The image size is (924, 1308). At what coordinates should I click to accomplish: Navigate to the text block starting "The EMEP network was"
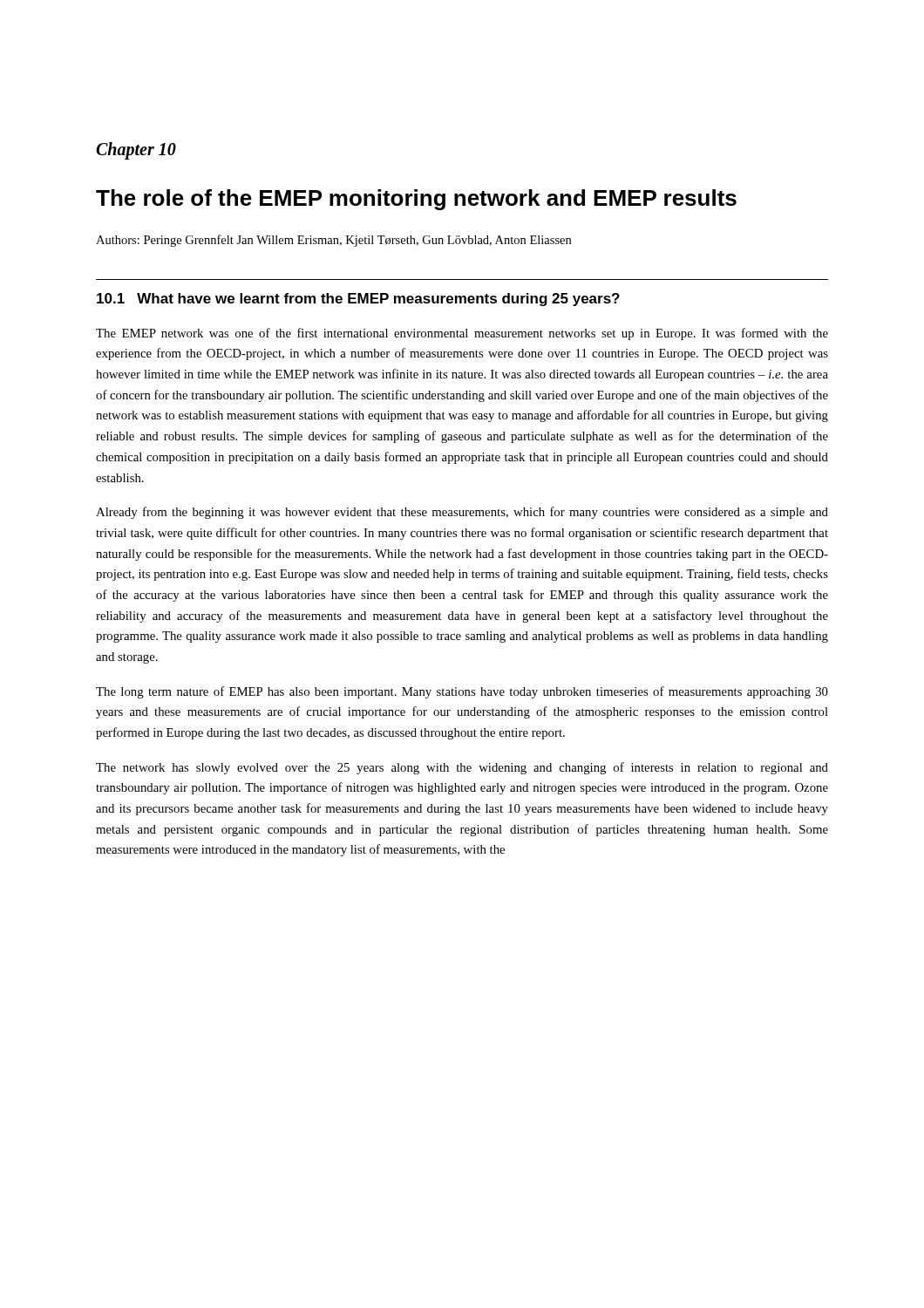point(462,405)
